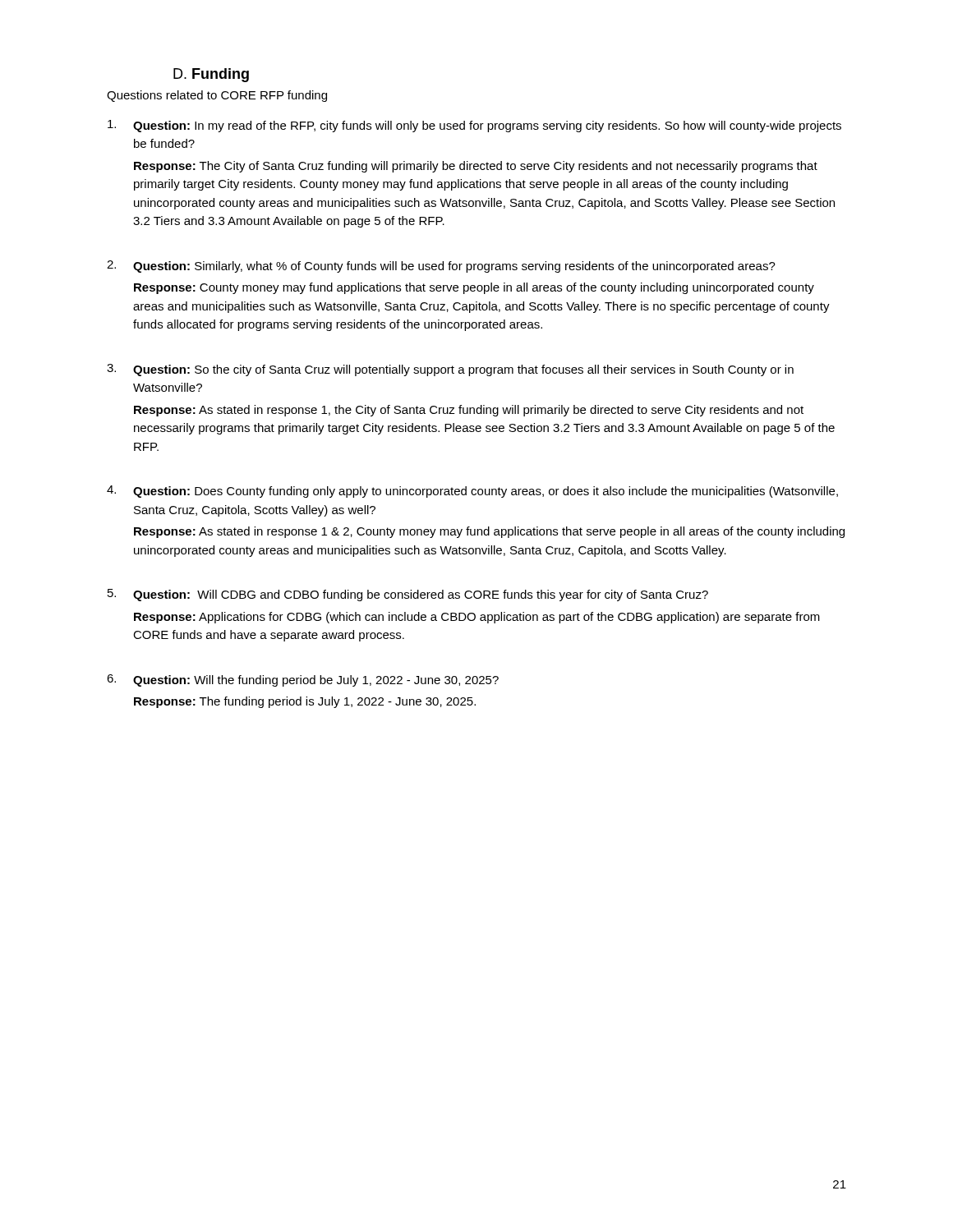Click the passage that begins "2. Question: Similarly, what % of"
Viewport: 953px width, 1232px height.
coord(476,303)
